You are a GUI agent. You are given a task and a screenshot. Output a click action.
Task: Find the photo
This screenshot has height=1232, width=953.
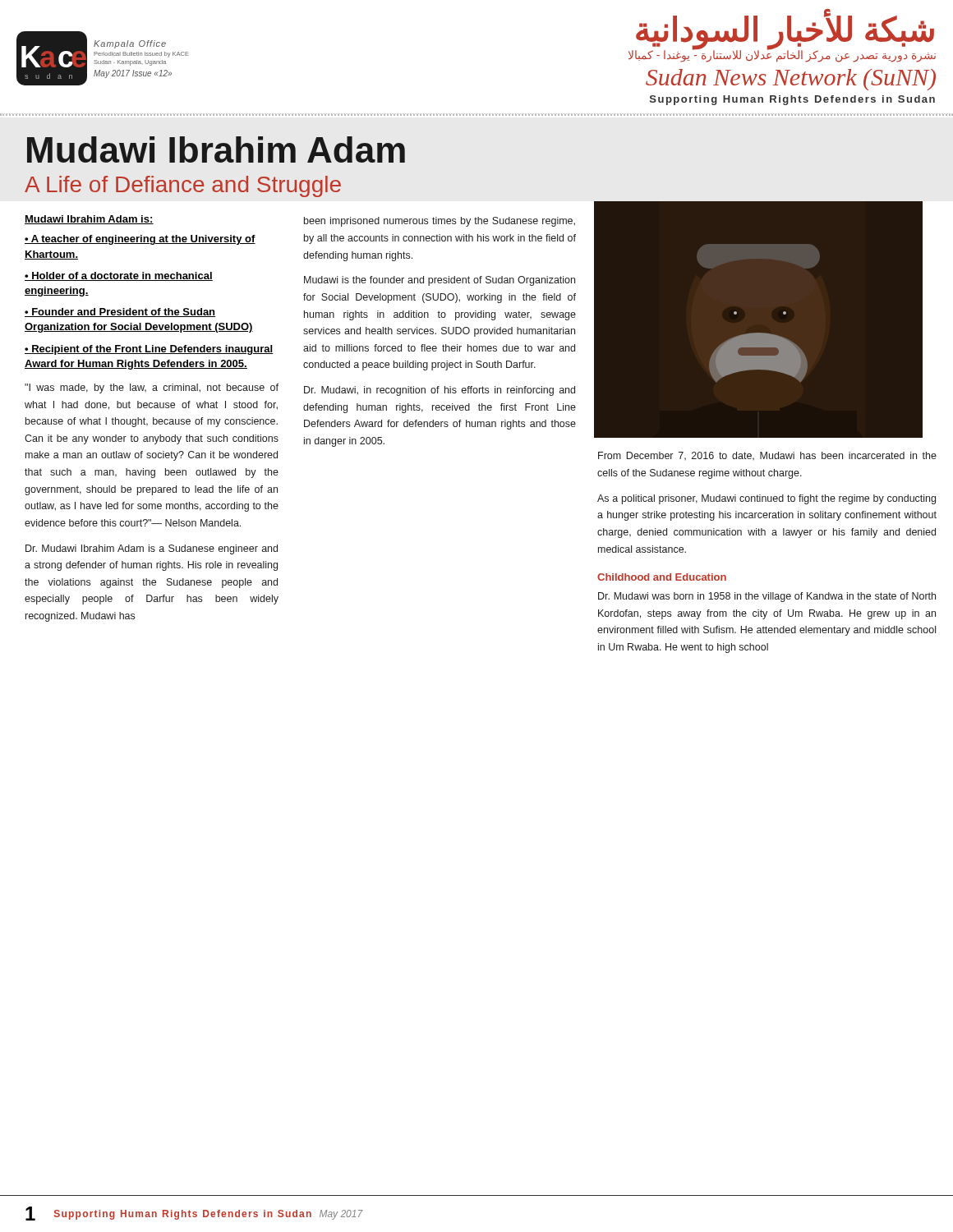[765, 320]
